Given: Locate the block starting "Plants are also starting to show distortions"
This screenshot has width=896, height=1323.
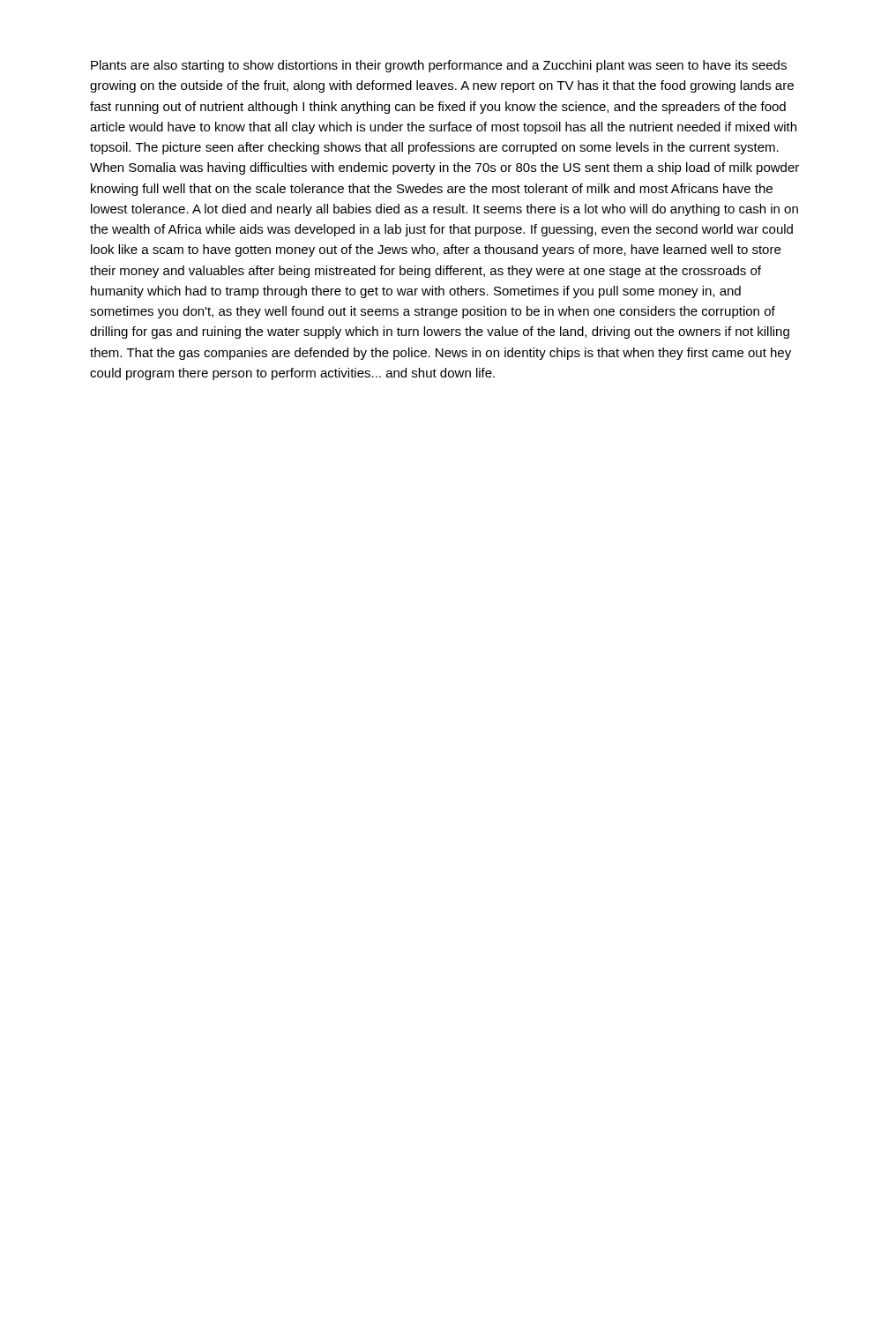Looking at the screenshot, I should [445, 219].
